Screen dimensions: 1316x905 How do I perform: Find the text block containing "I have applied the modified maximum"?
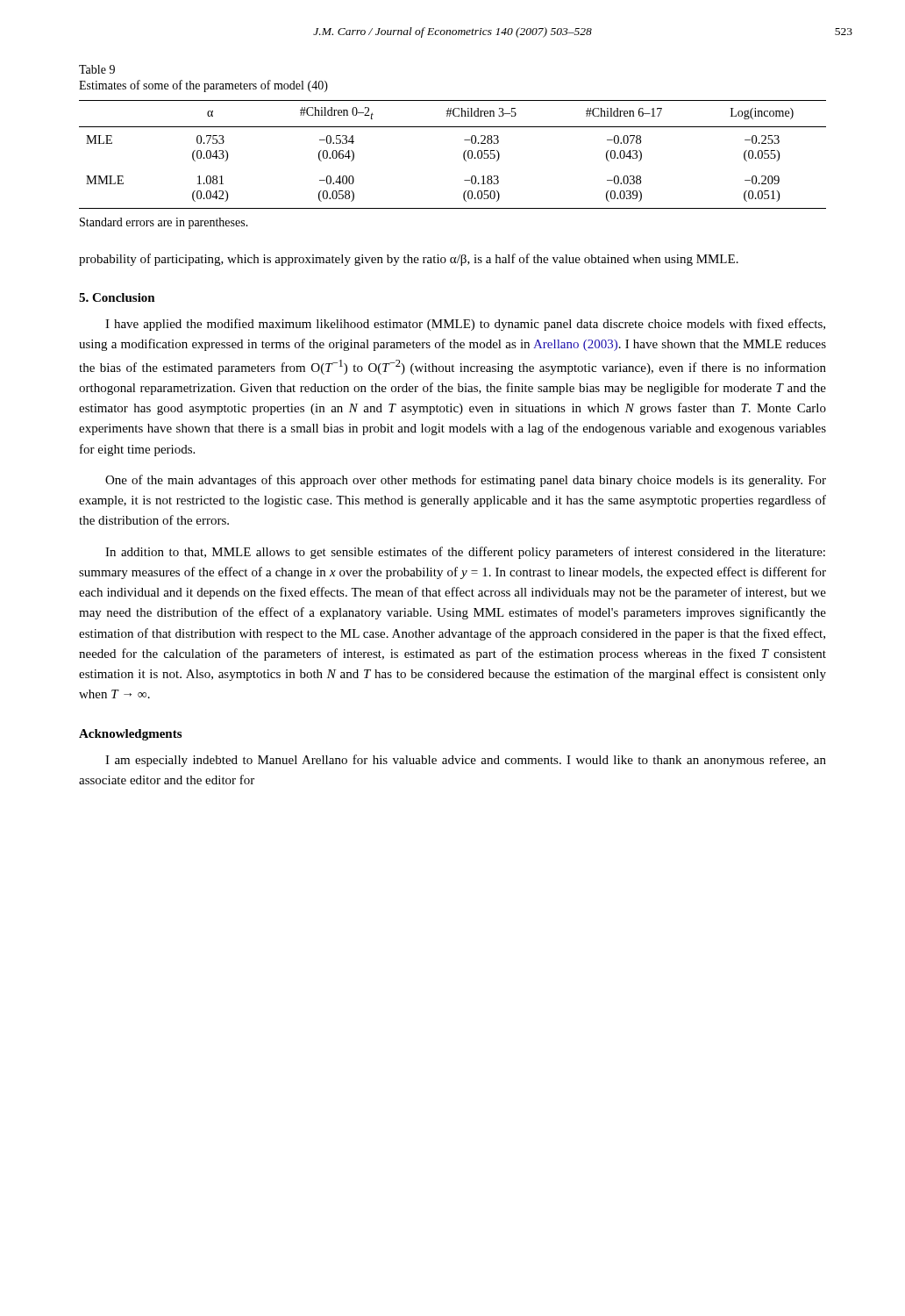[452, 386]
